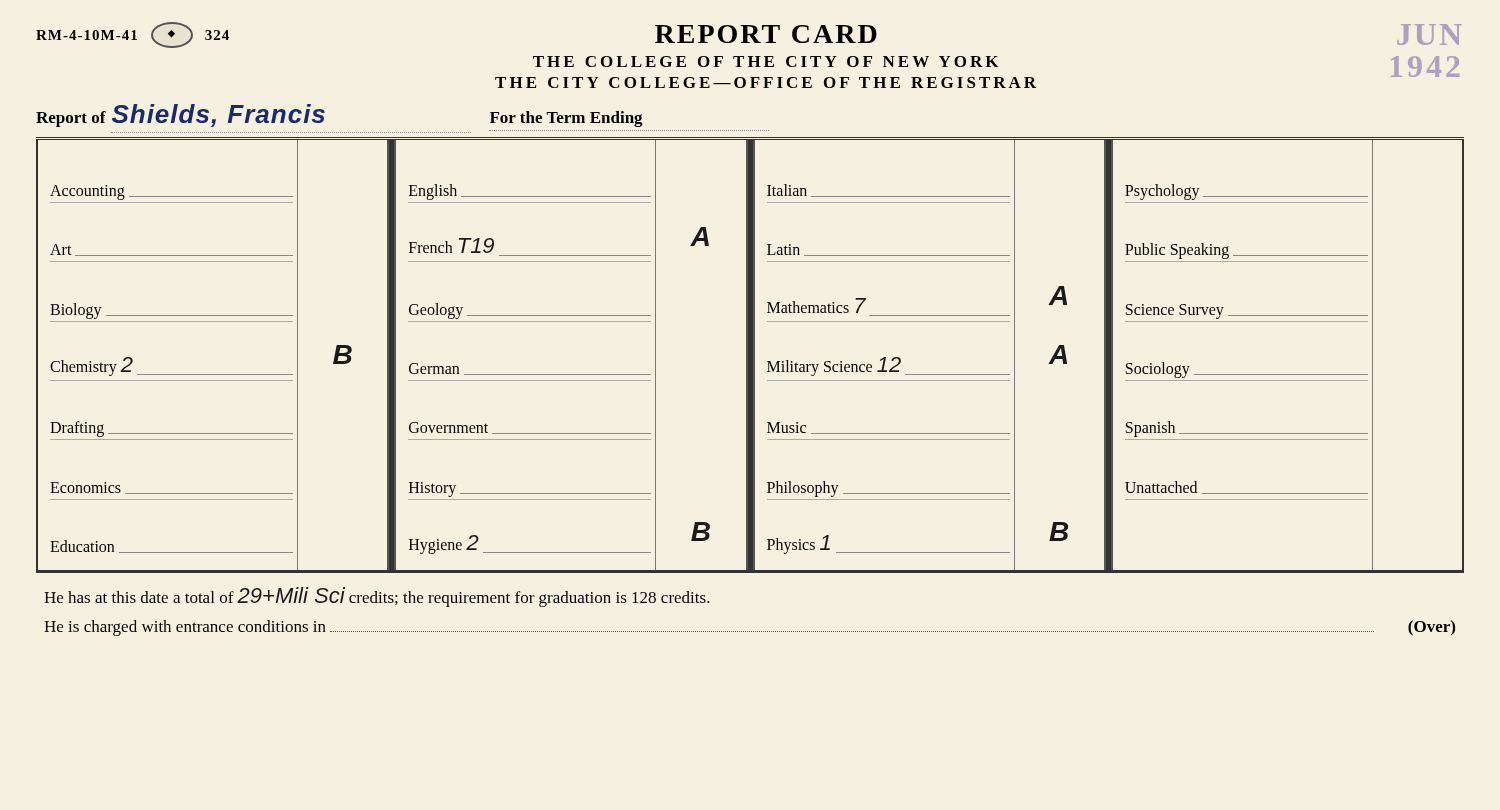Locate the region starting "He has at this date a"
1500x810 pixels.
click(377, 596)
